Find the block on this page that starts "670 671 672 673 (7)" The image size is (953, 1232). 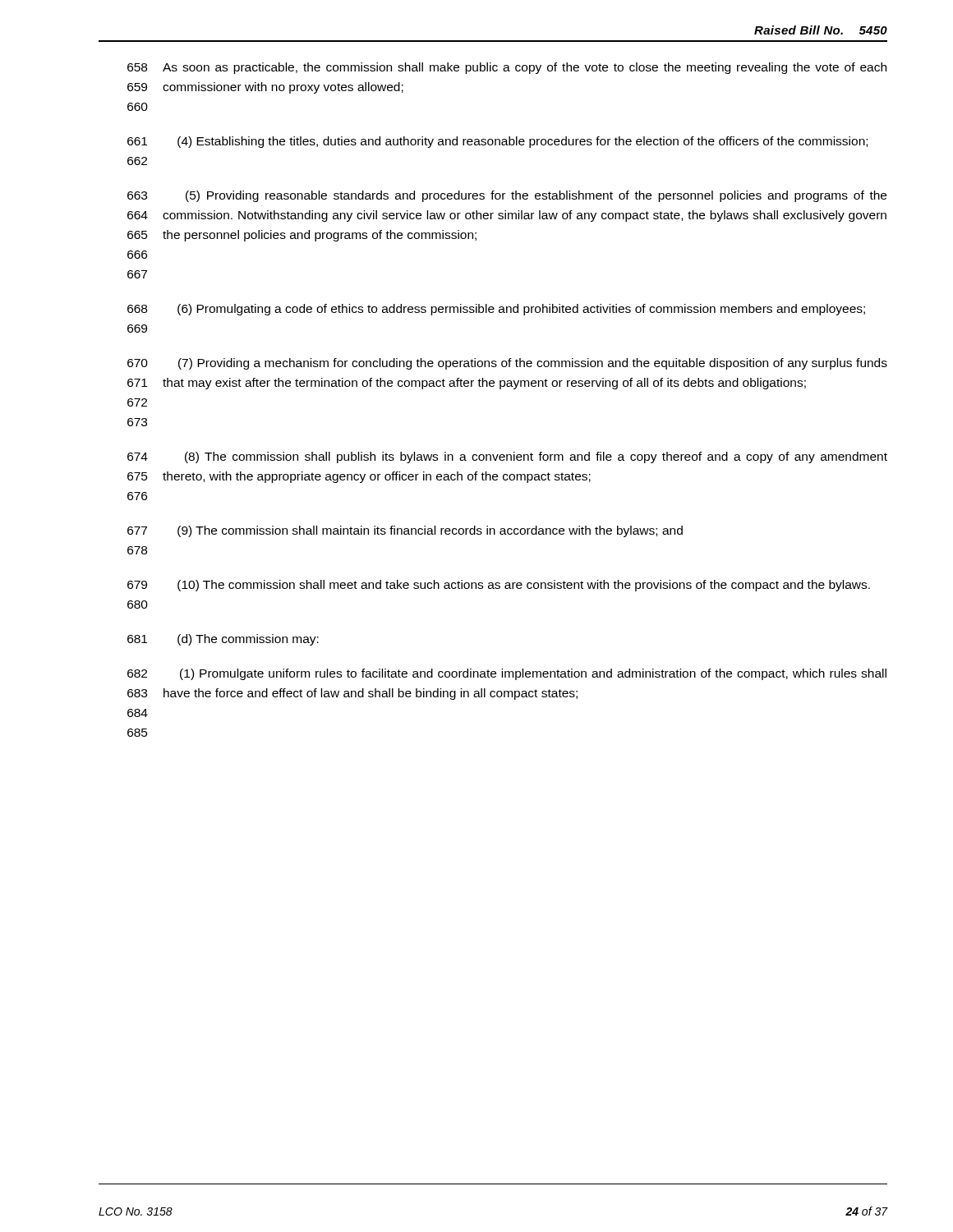click(x=493, y=393)
